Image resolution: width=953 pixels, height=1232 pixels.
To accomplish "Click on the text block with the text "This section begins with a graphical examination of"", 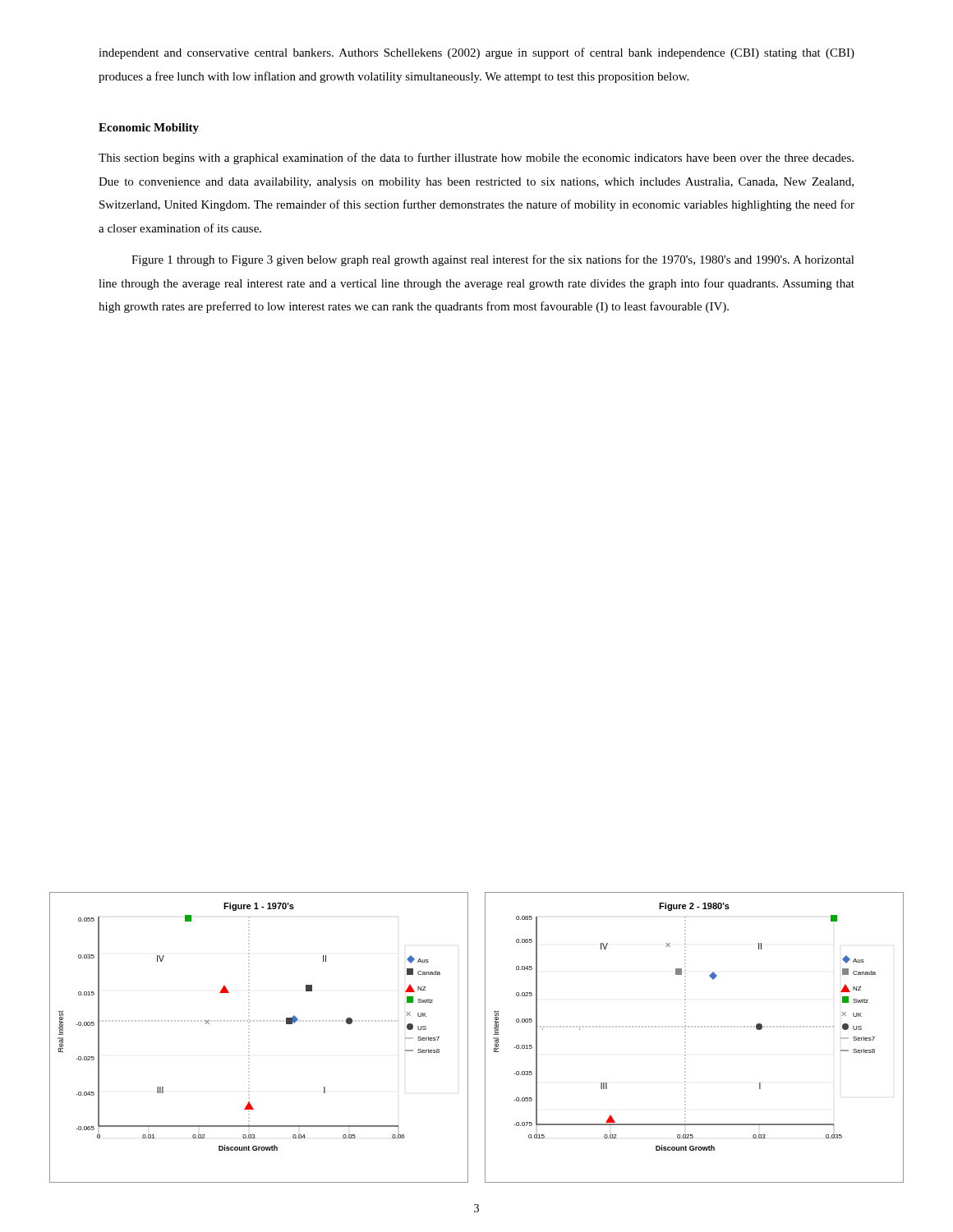I will point(476,193).
